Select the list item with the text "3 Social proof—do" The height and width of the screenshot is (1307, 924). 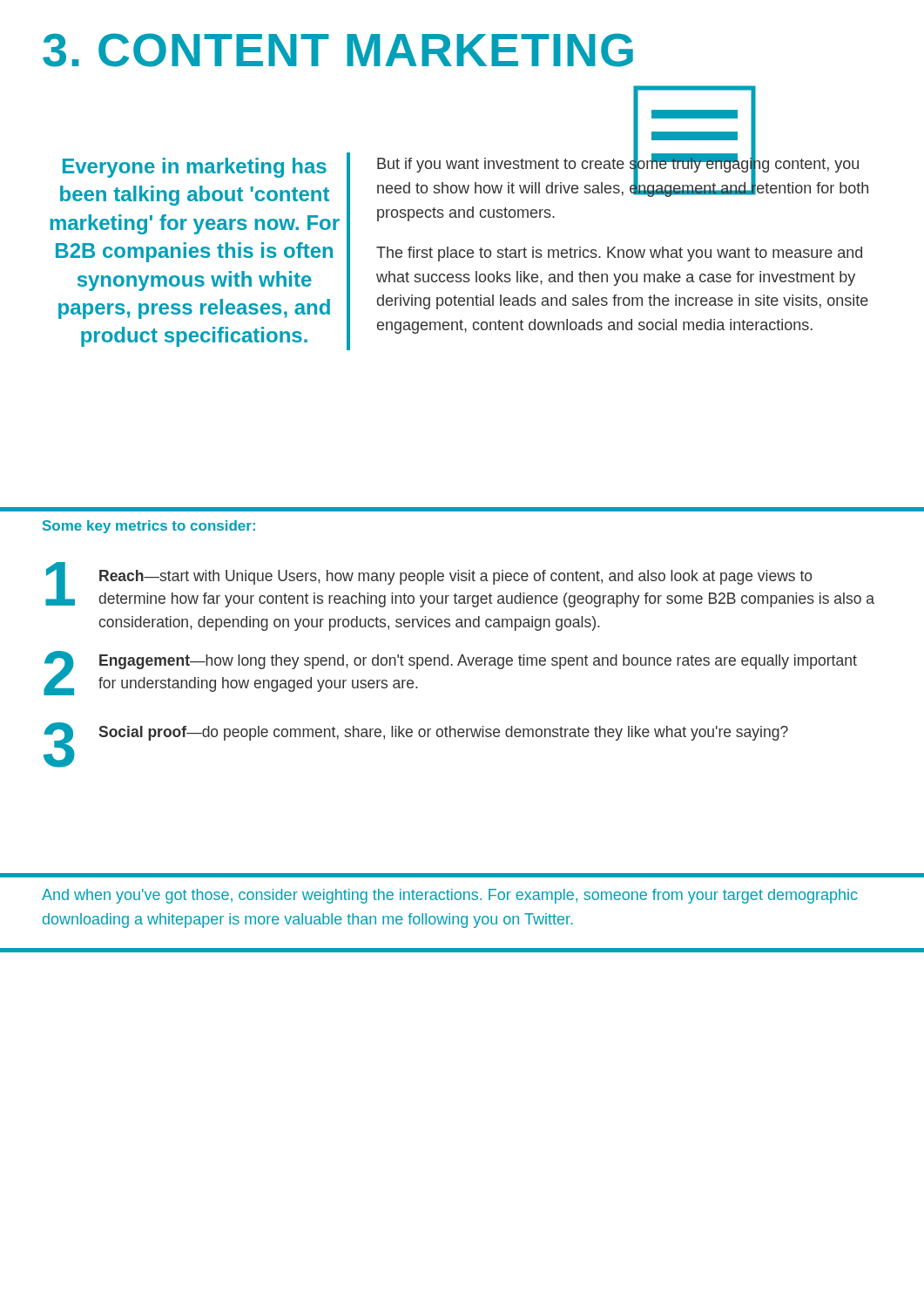pos(460,746)
